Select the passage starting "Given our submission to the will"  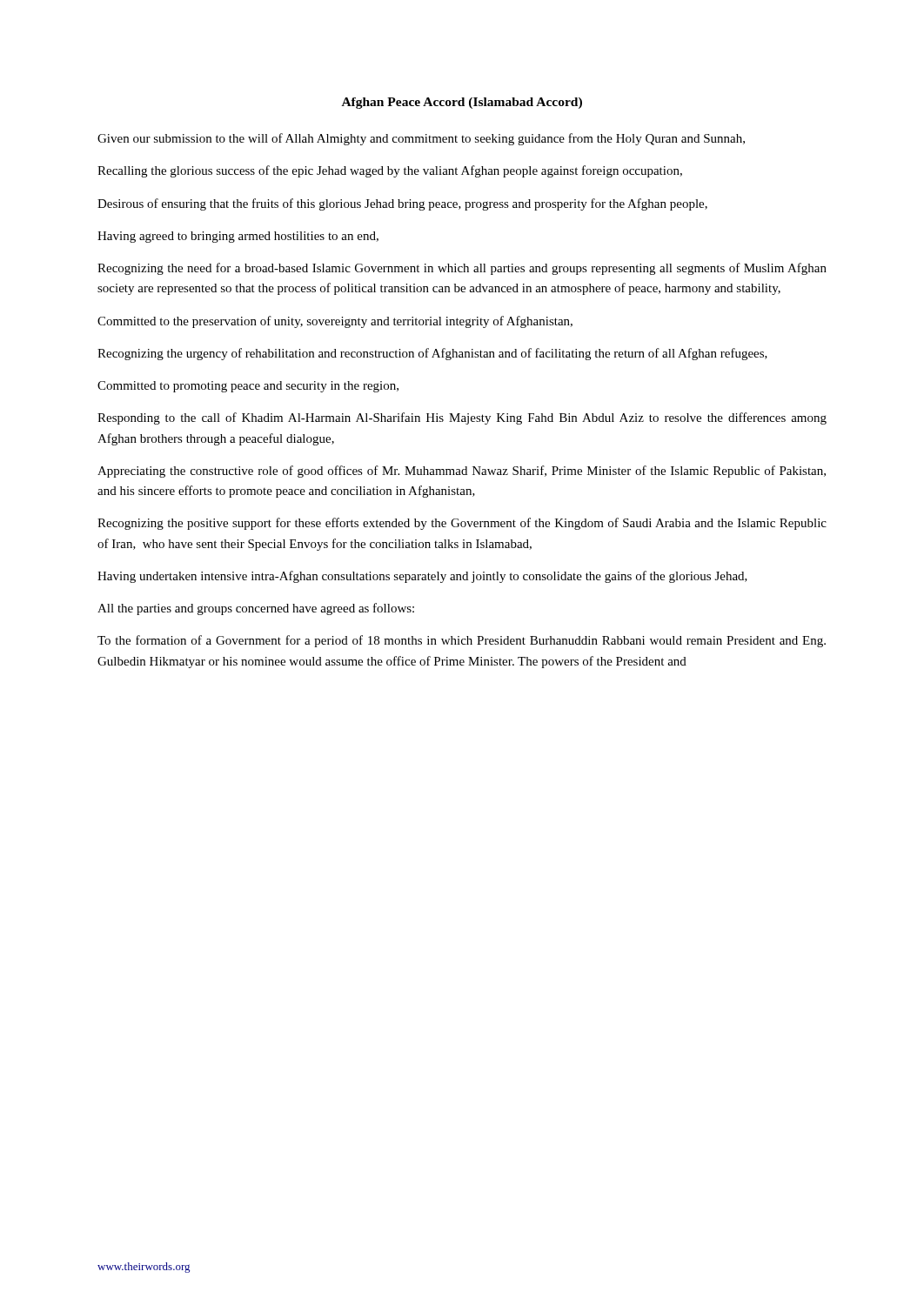coord(422,138)
